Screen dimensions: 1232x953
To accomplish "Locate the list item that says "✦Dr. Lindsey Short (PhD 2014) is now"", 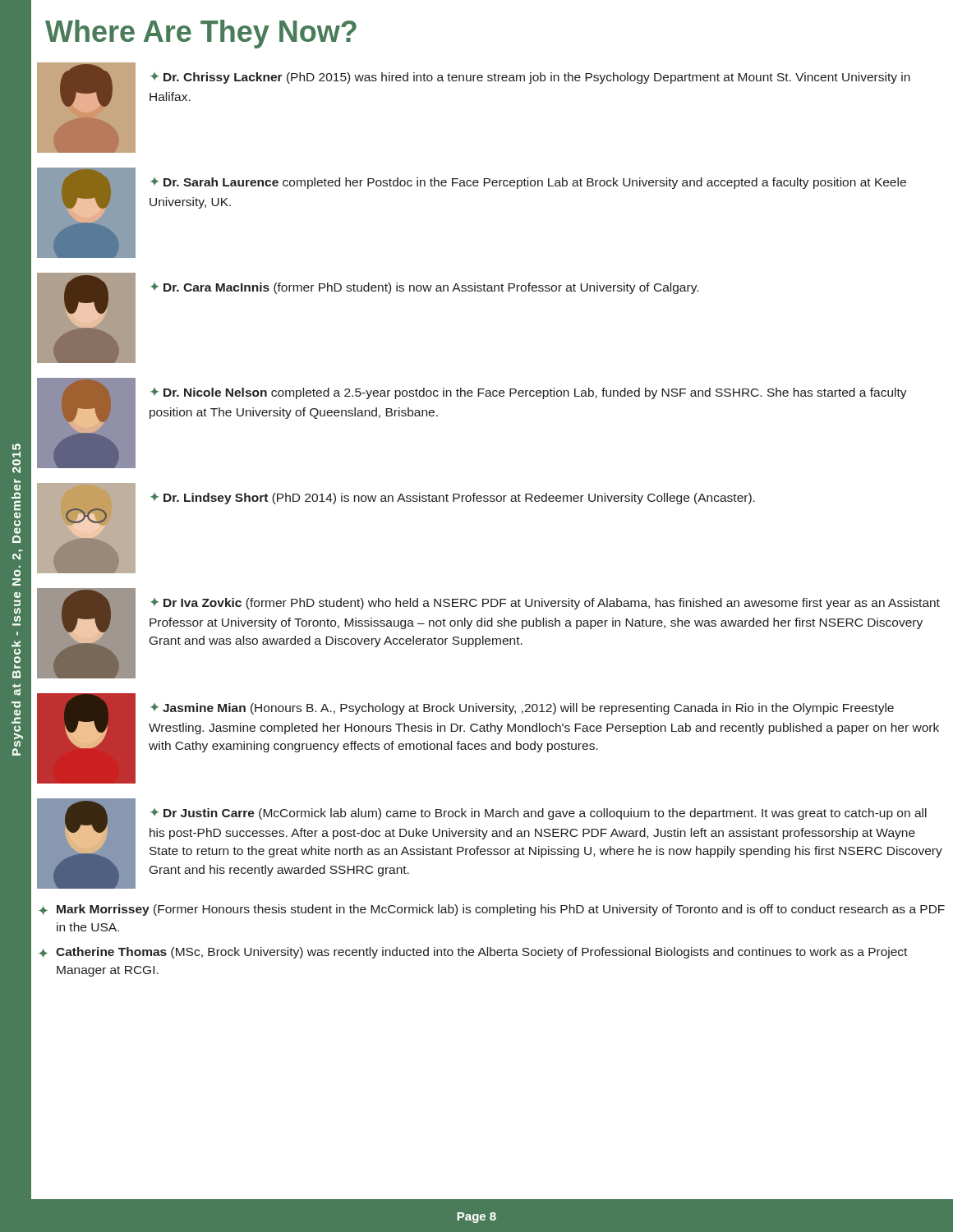I will coord(495,528).
